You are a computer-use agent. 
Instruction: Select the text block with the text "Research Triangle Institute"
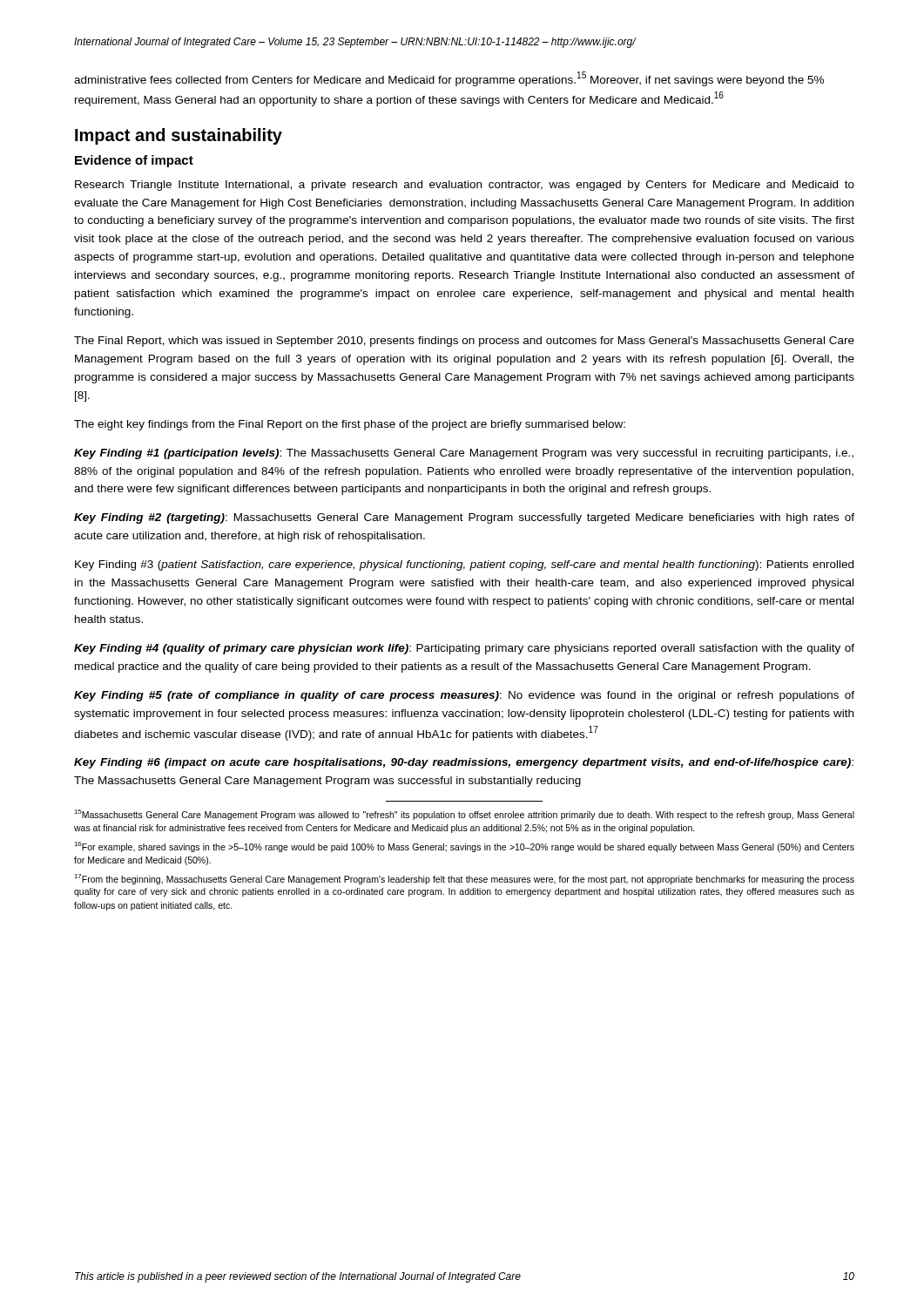[464, 248]
